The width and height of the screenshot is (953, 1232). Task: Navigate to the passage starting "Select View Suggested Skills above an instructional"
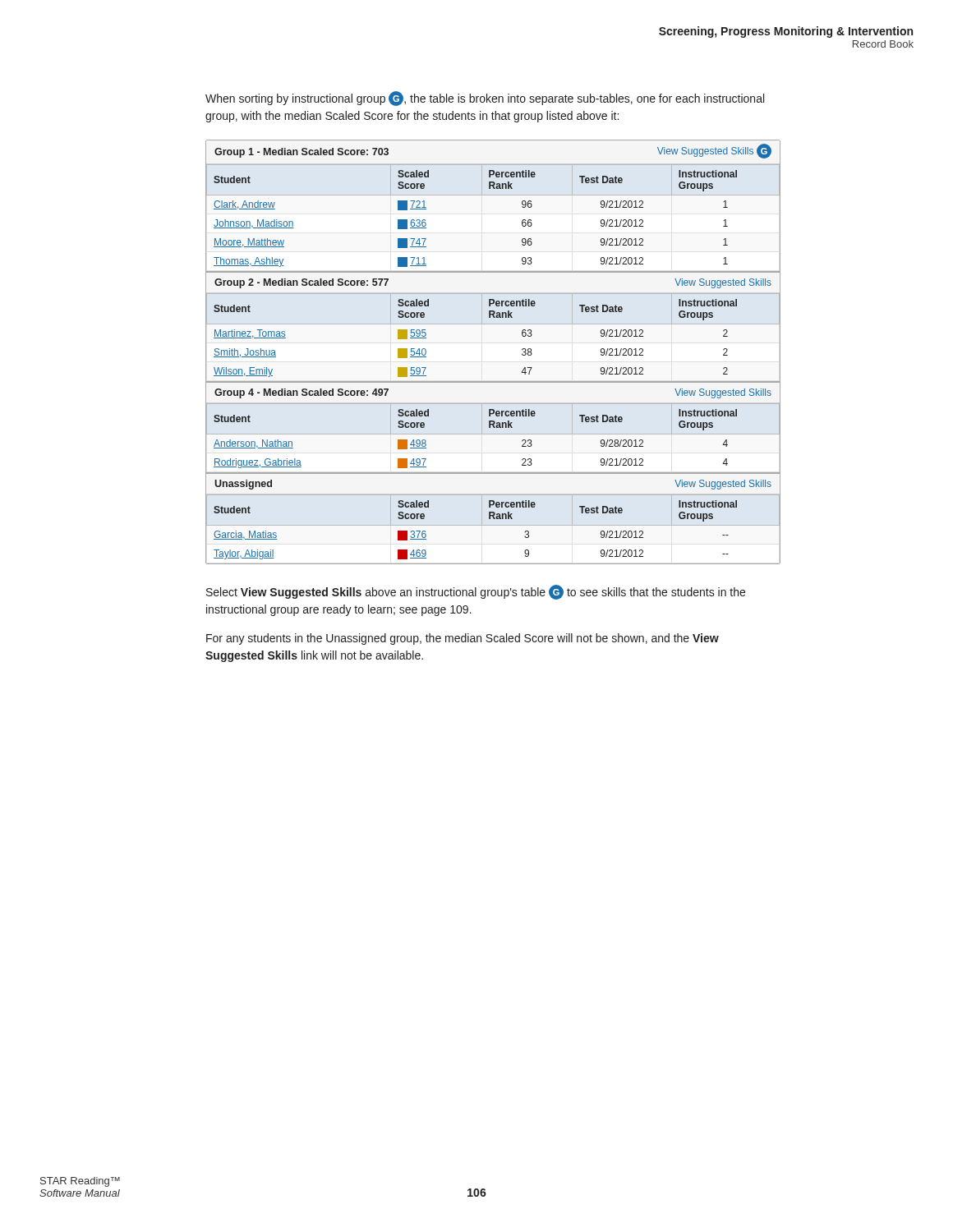pos(476,601)
